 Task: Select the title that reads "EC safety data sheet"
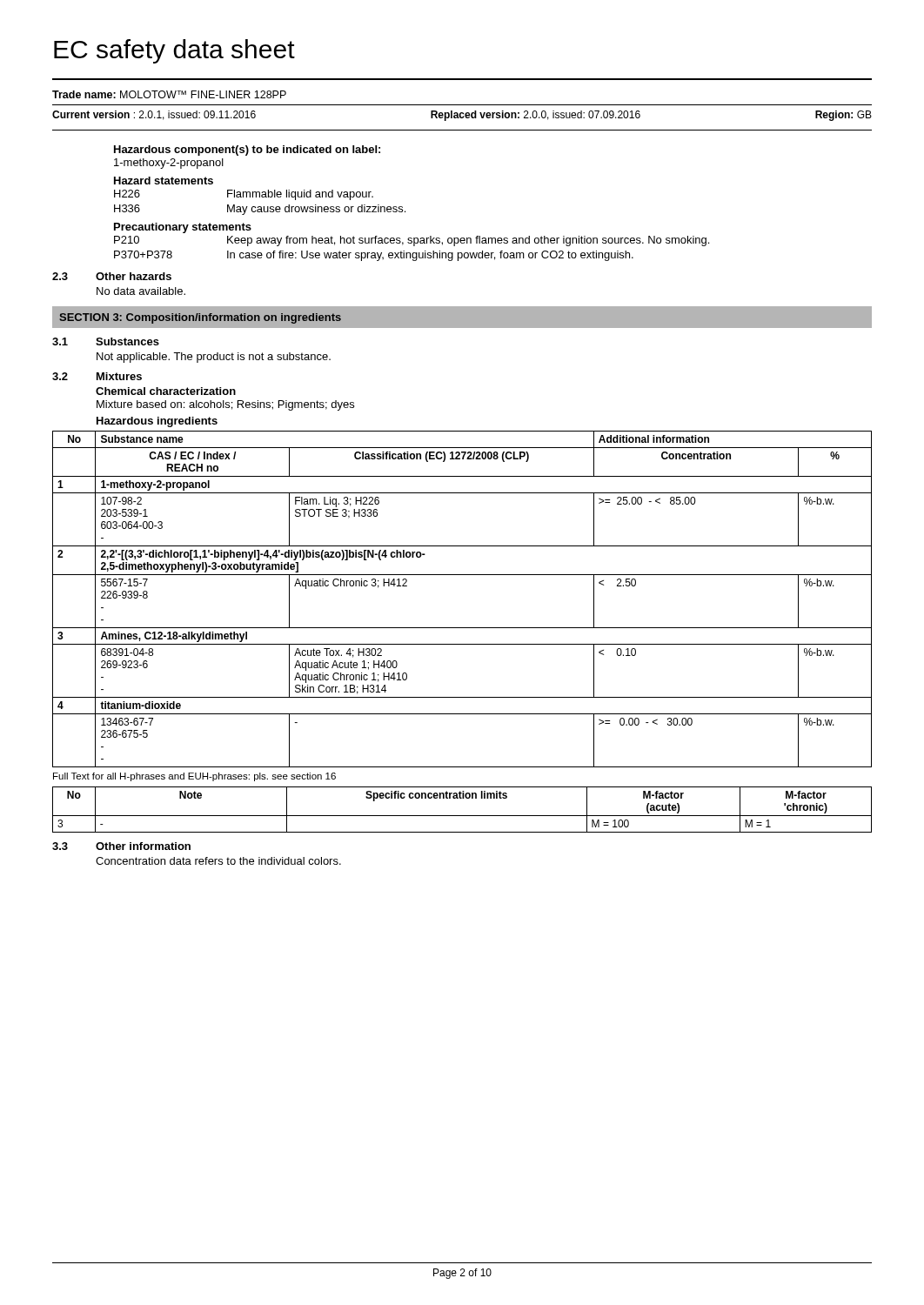click(173, 49)
